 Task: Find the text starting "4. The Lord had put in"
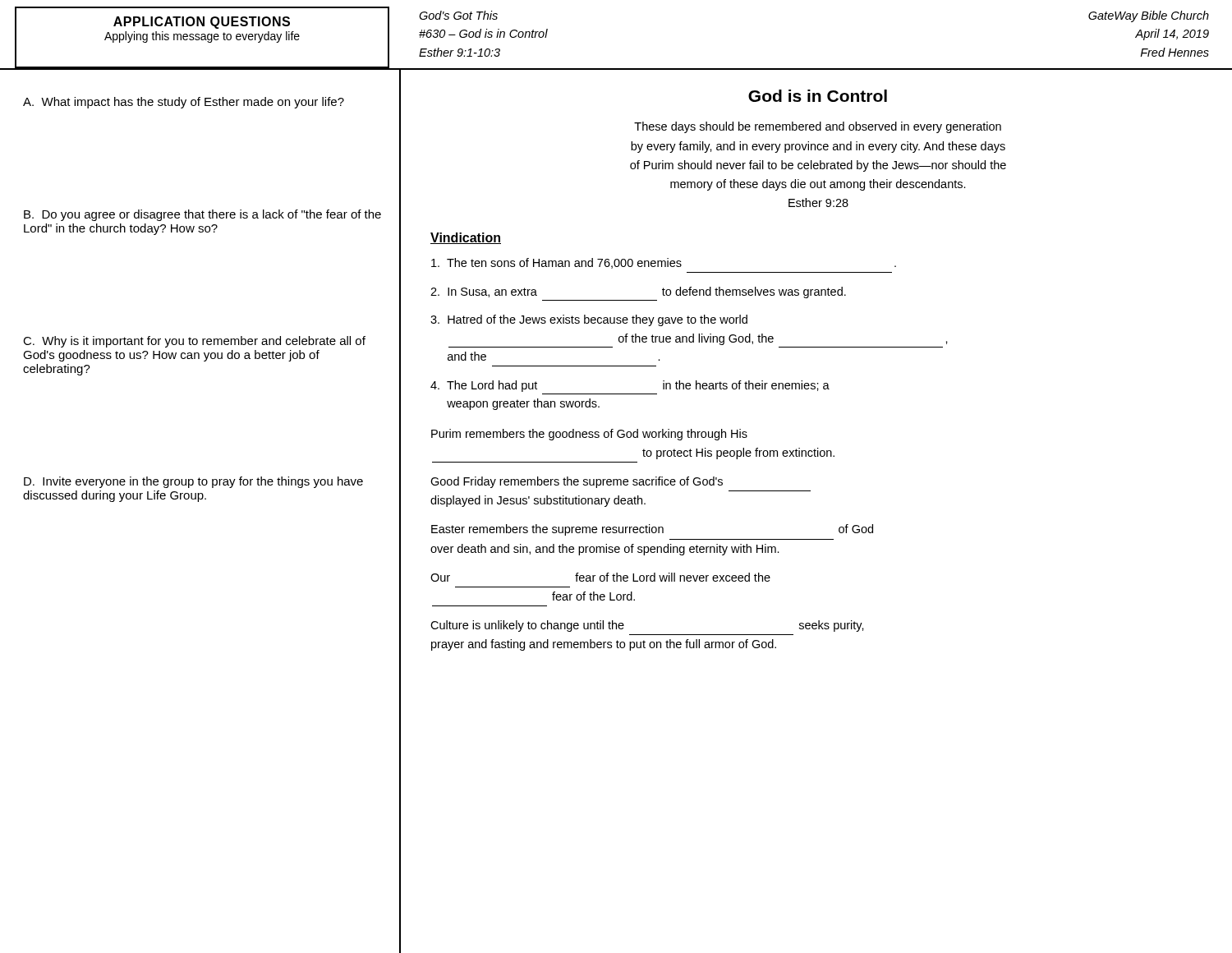tap(630, 394)
